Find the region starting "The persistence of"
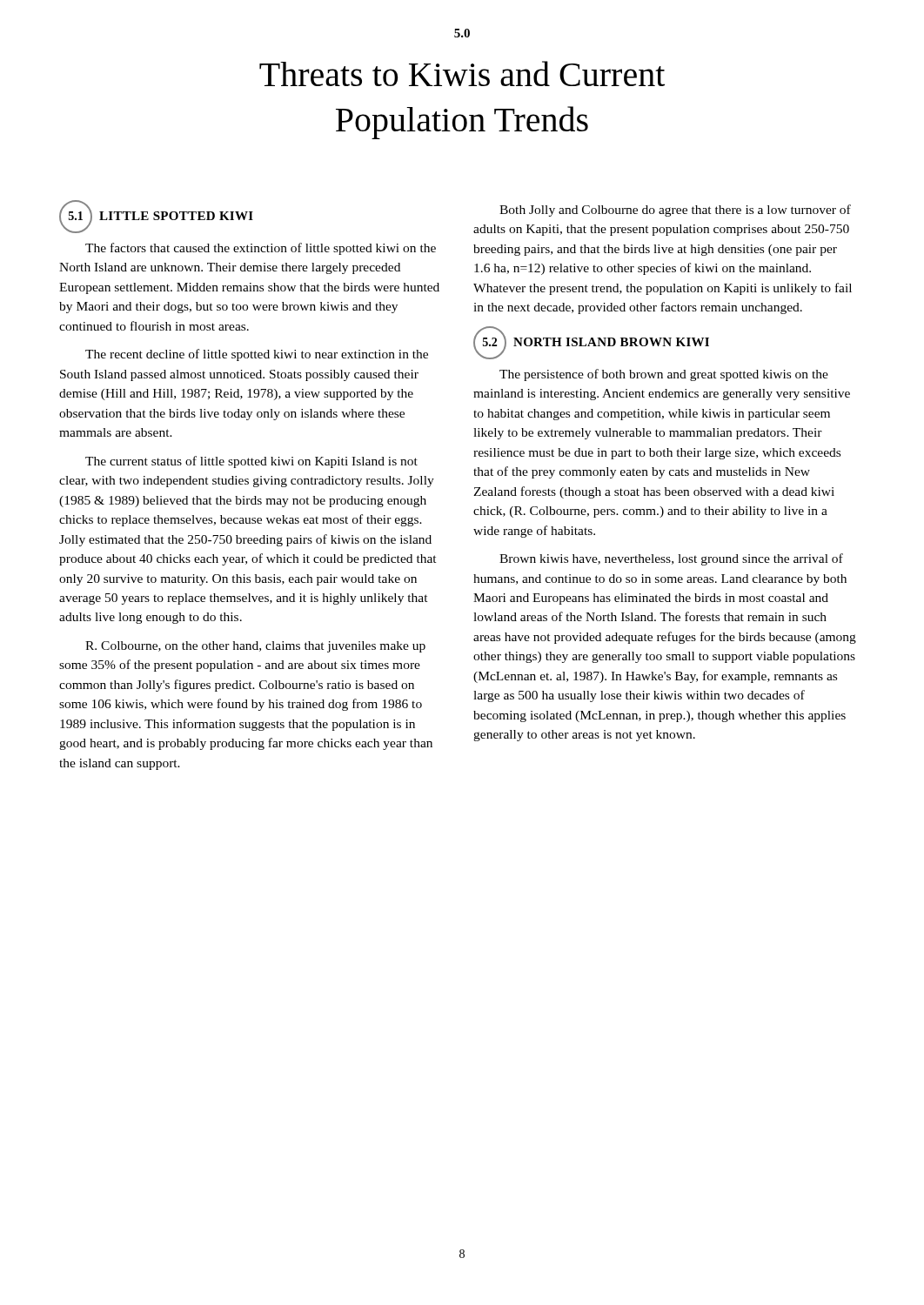 (662, 452)
